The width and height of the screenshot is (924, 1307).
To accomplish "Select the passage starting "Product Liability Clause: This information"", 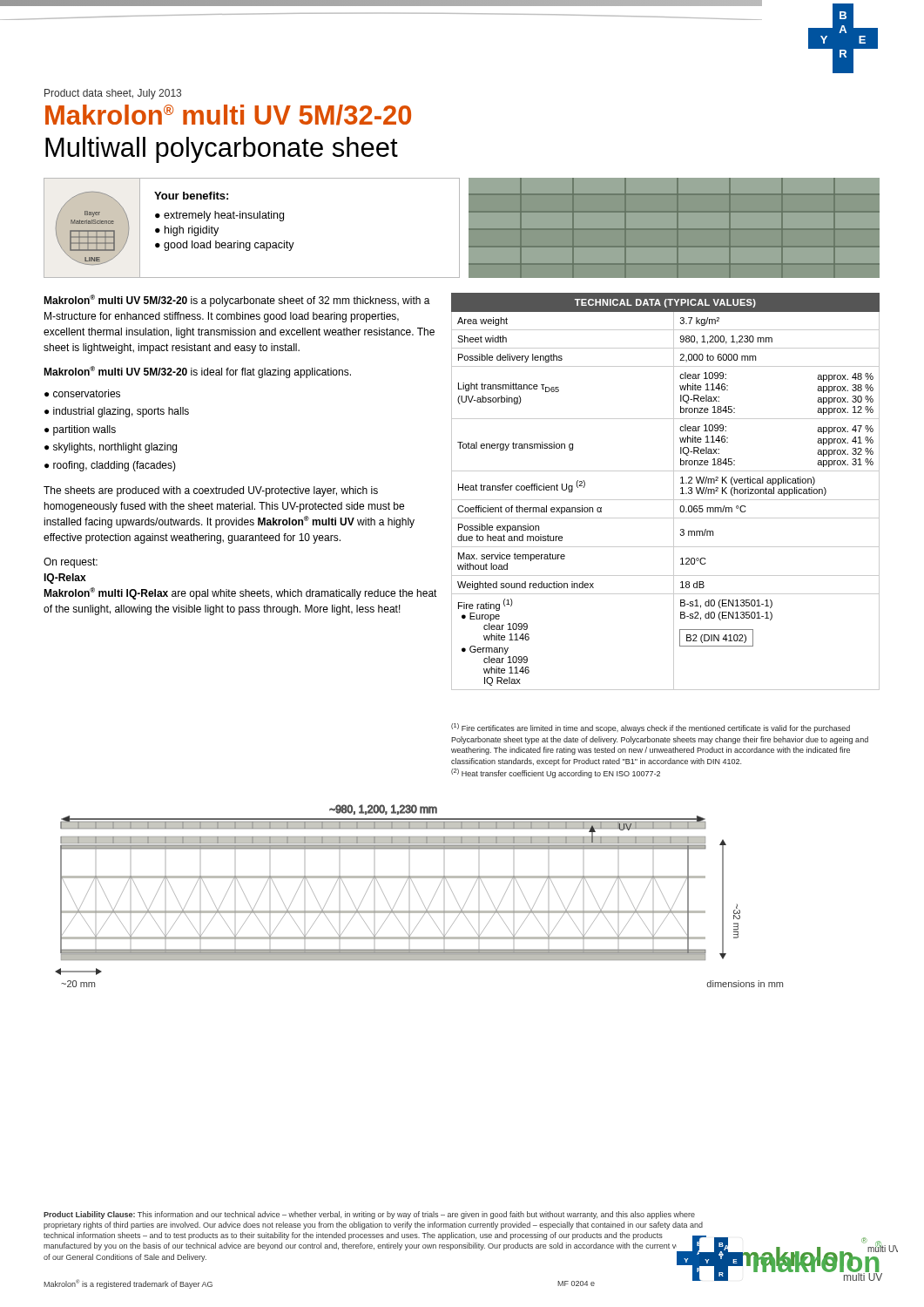I will click(373, 1236).
